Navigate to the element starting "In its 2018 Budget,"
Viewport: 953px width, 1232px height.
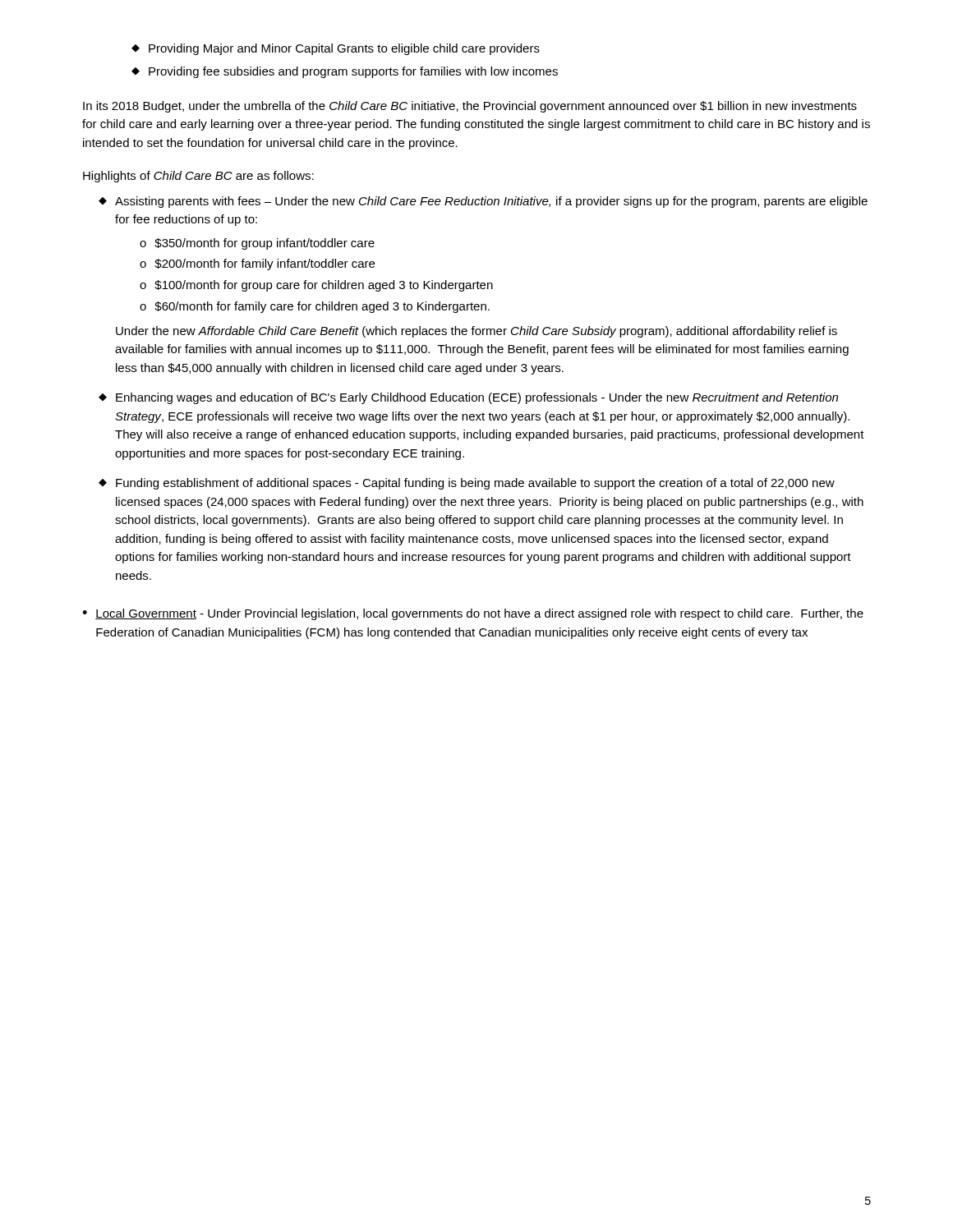(x=476, y=124)
